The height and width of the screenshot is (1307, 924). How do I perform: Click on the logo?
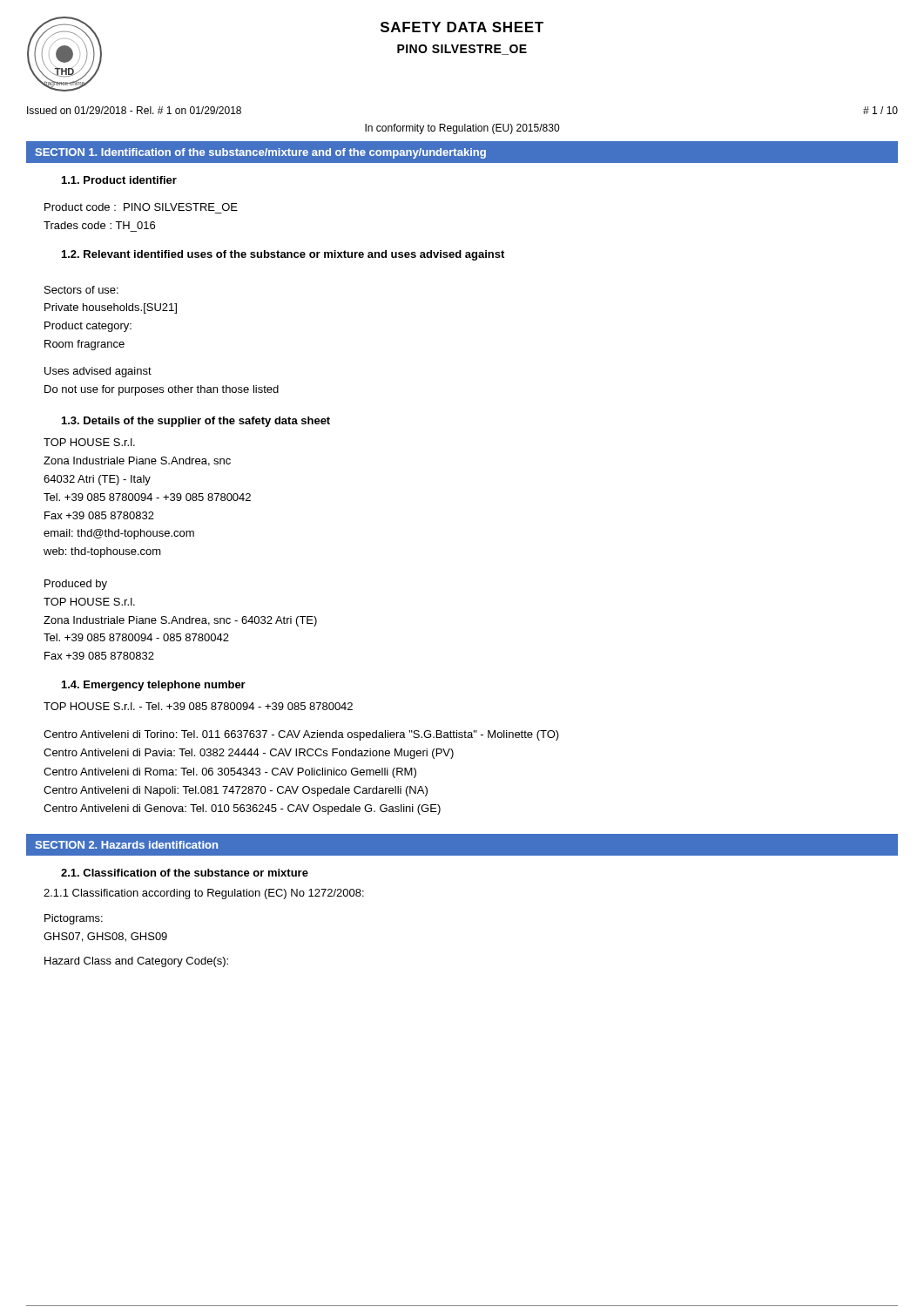(x=64, y=54)
